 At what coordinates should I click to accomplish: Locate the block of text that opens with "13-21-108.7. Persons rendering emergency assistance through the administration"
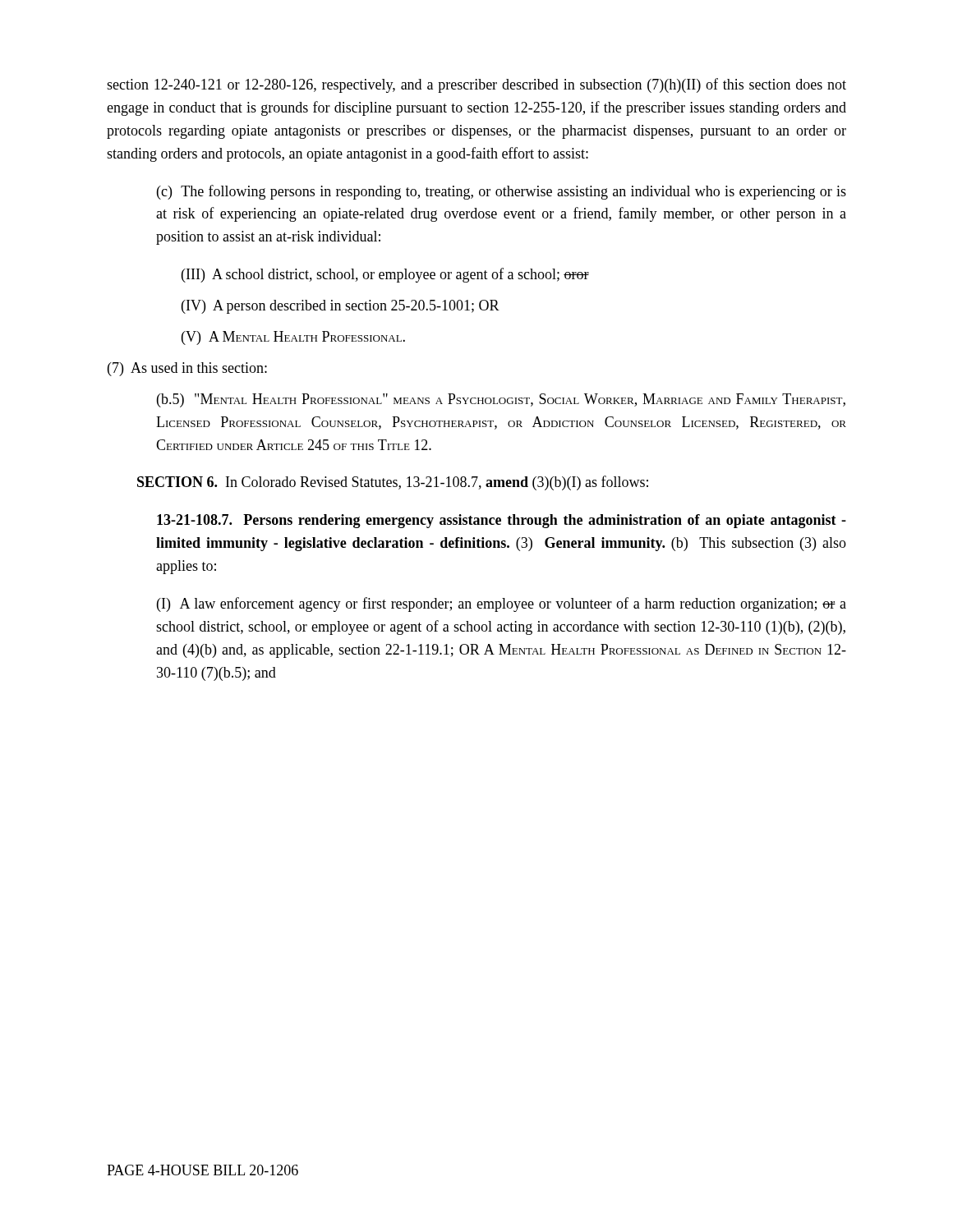click(501, 543)
